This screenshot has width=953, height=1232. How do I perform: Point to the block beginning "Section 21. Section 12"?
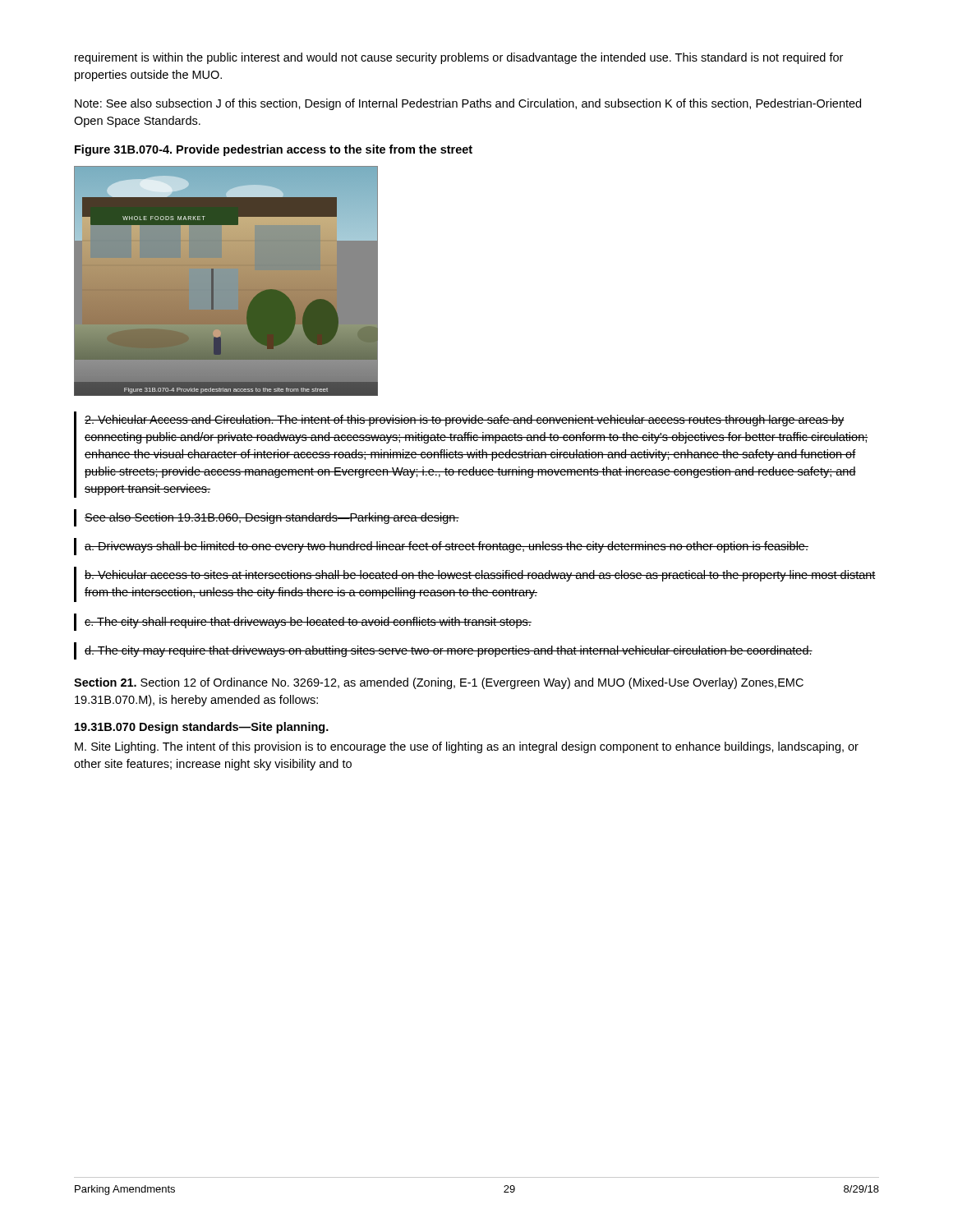(x=439, y=691)
